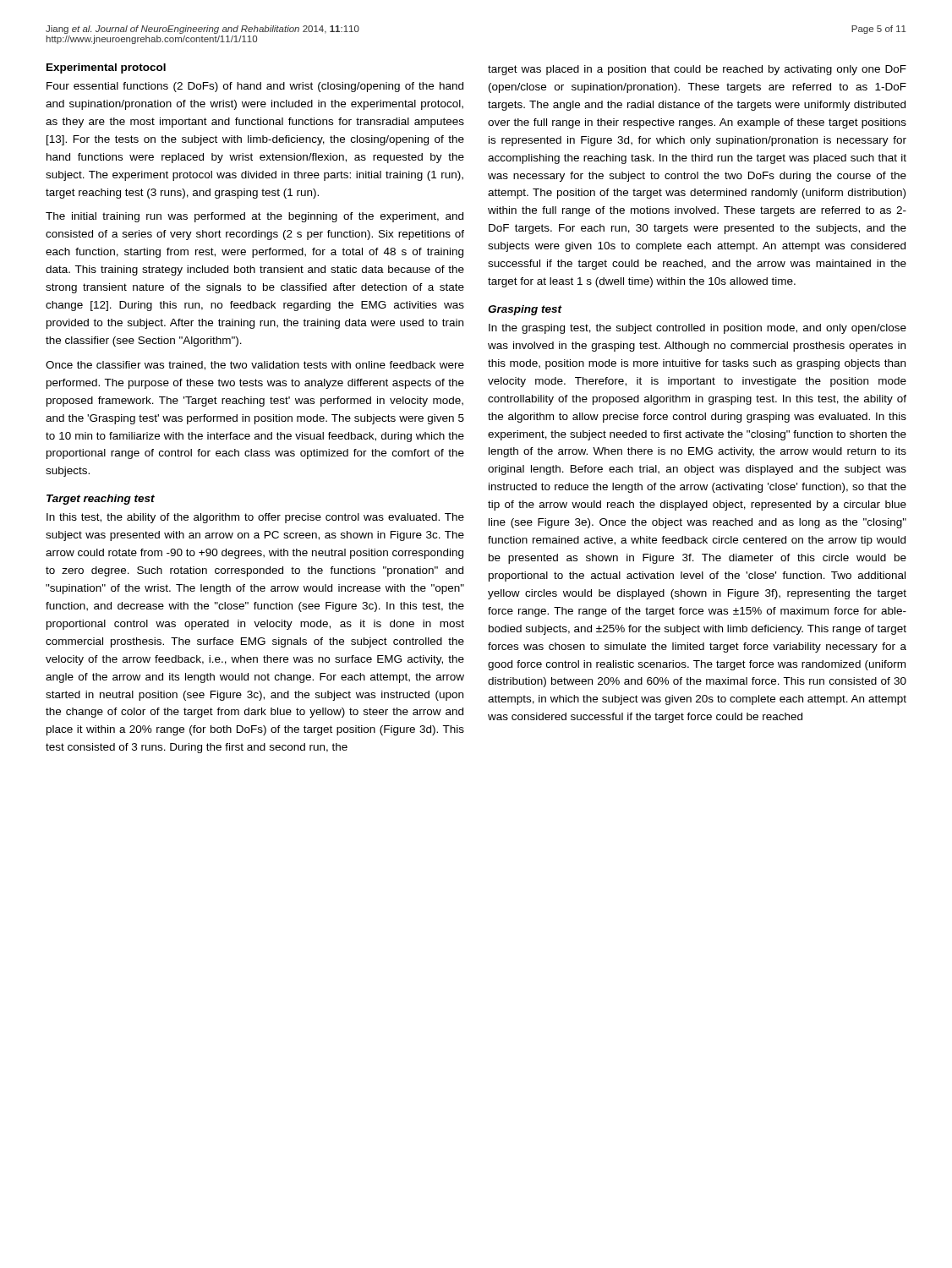This screenshot has height=1268, width=952.
Task: Select the block starting "Grasping test"
Action: coord(525,309)
